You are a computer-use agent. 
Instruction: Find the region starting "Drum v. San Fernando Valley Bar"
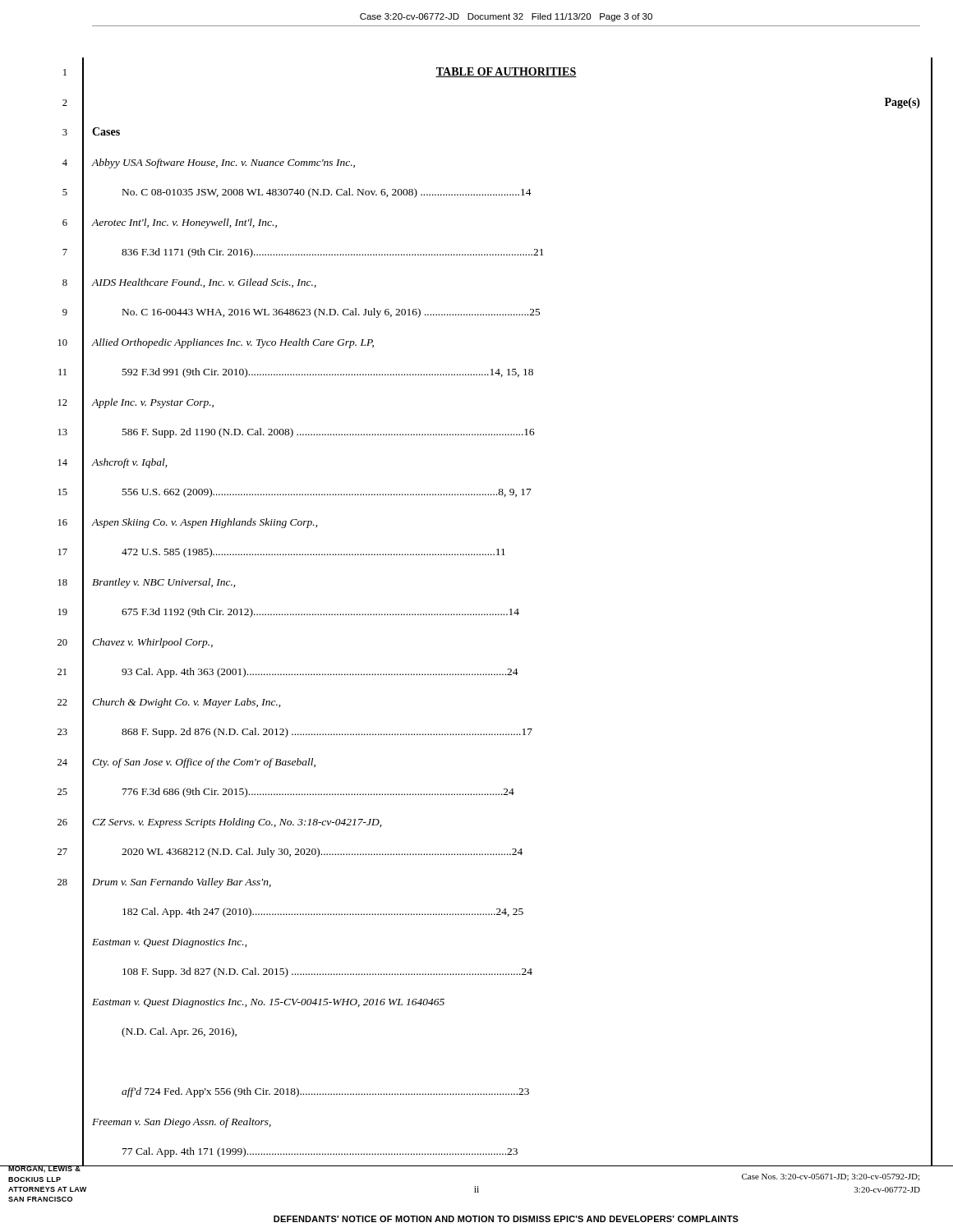point(506,901)
